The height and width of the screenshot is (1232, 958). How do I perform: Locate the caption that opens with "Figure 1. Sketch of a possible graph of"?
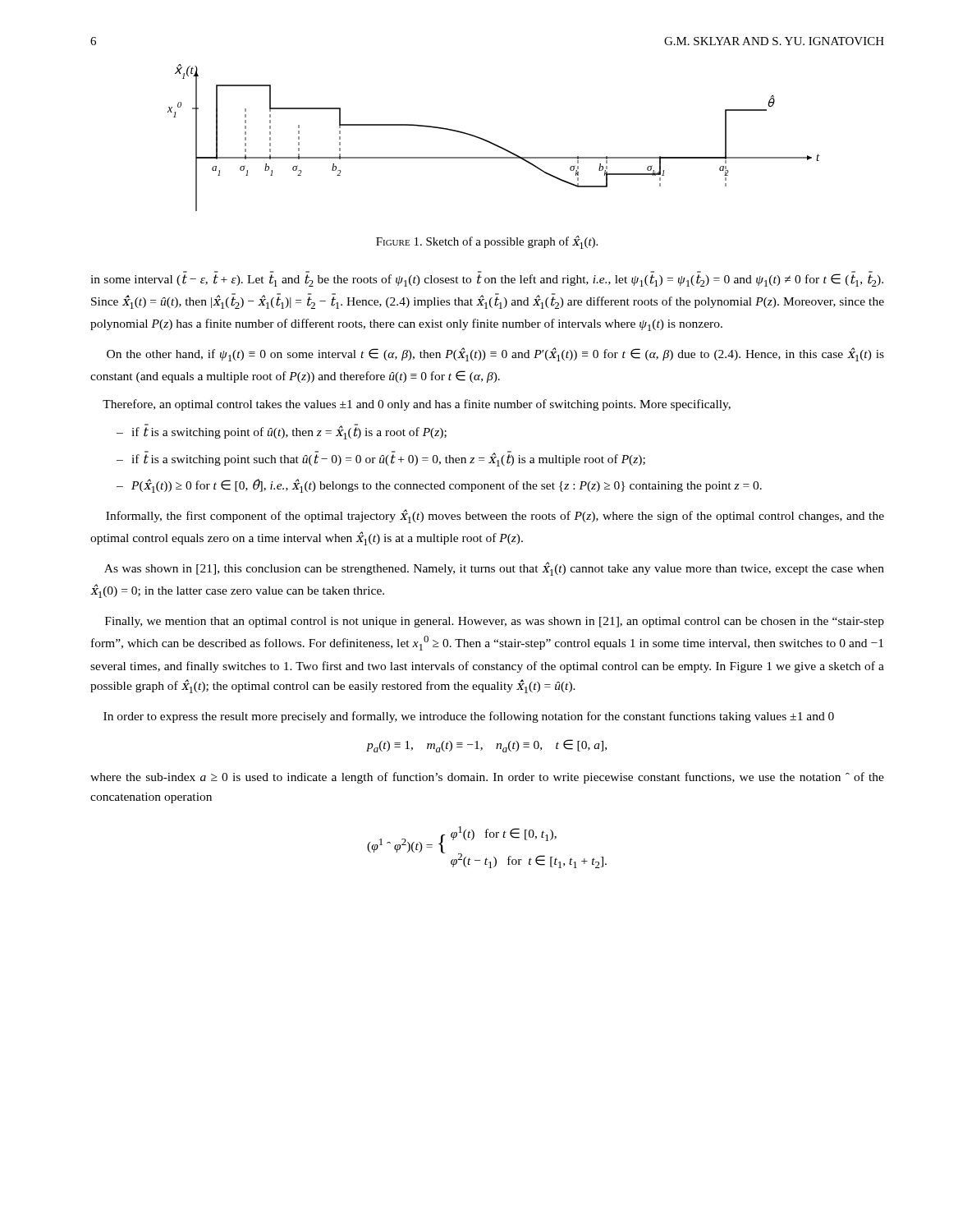tap(487, 243)
